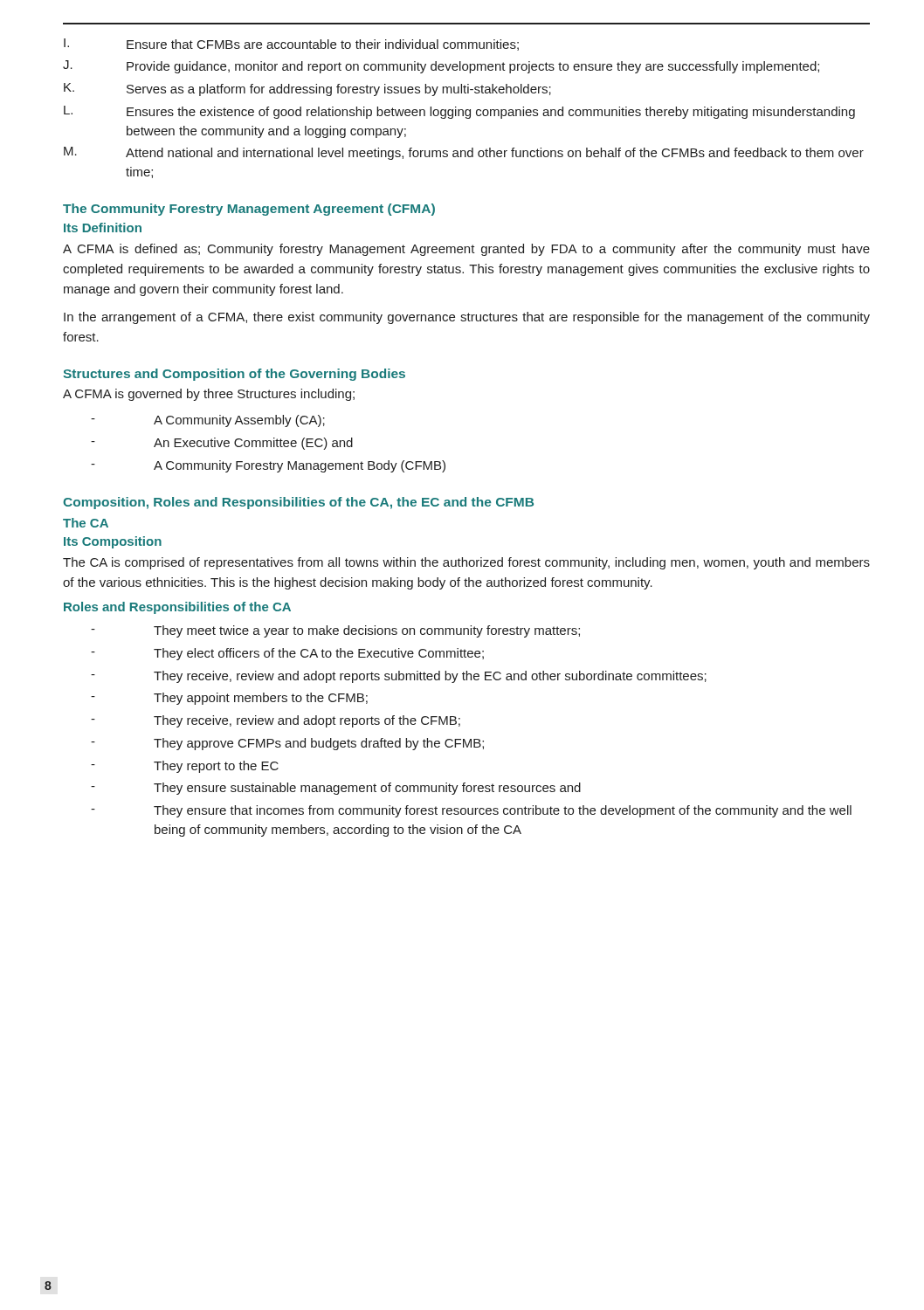Locate the list item with the text "- They meet"

coord(466,630)
